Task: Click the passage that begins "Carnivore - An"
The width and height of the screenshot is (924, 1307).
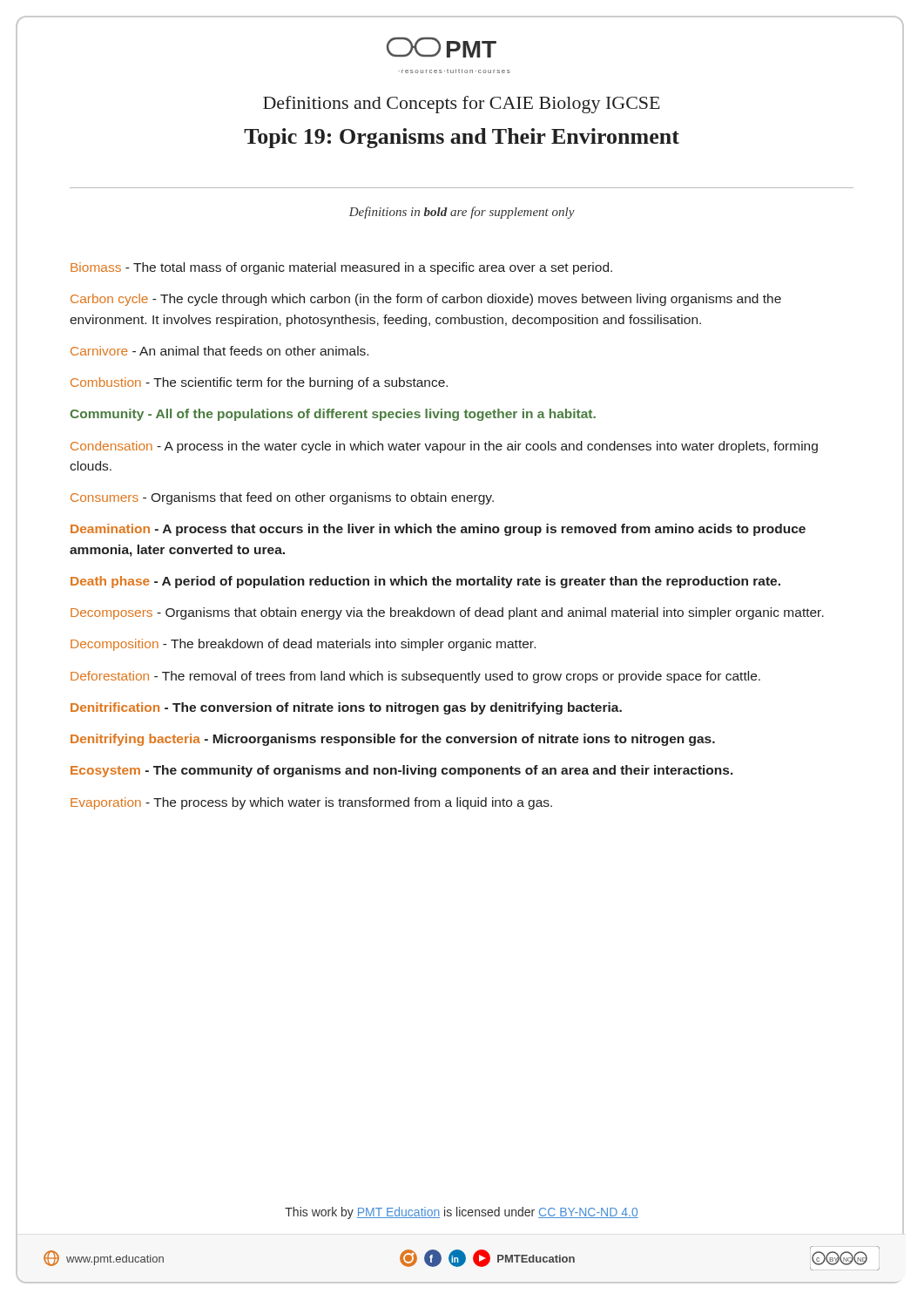Action: pyautogui.click(x=220, y=350)
